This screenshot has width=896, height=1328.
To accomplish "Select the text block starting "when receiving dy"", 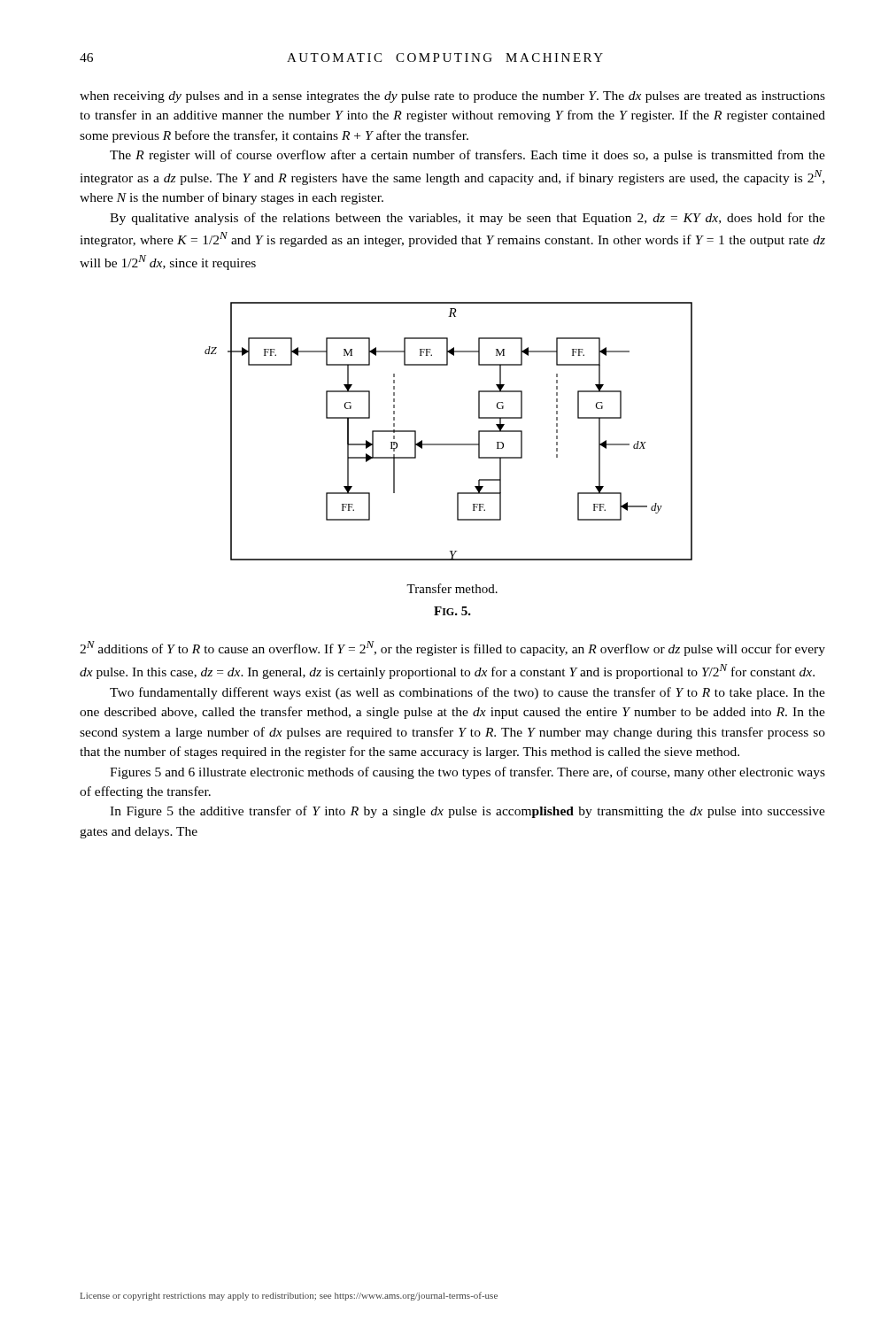I will coord(452,115).
